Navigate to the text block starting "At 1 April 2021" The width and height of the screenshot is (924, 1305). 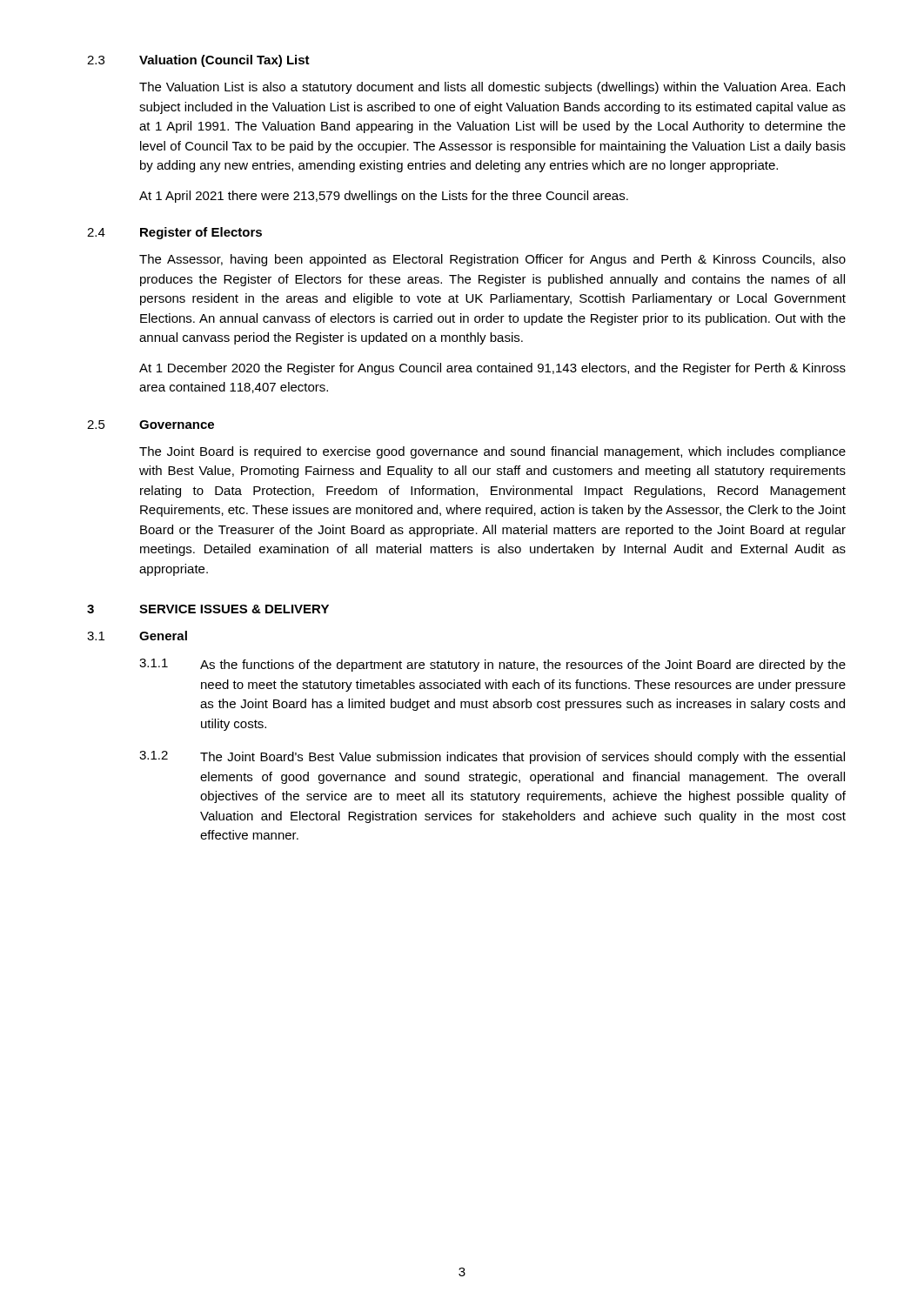(x=492, y=195)
